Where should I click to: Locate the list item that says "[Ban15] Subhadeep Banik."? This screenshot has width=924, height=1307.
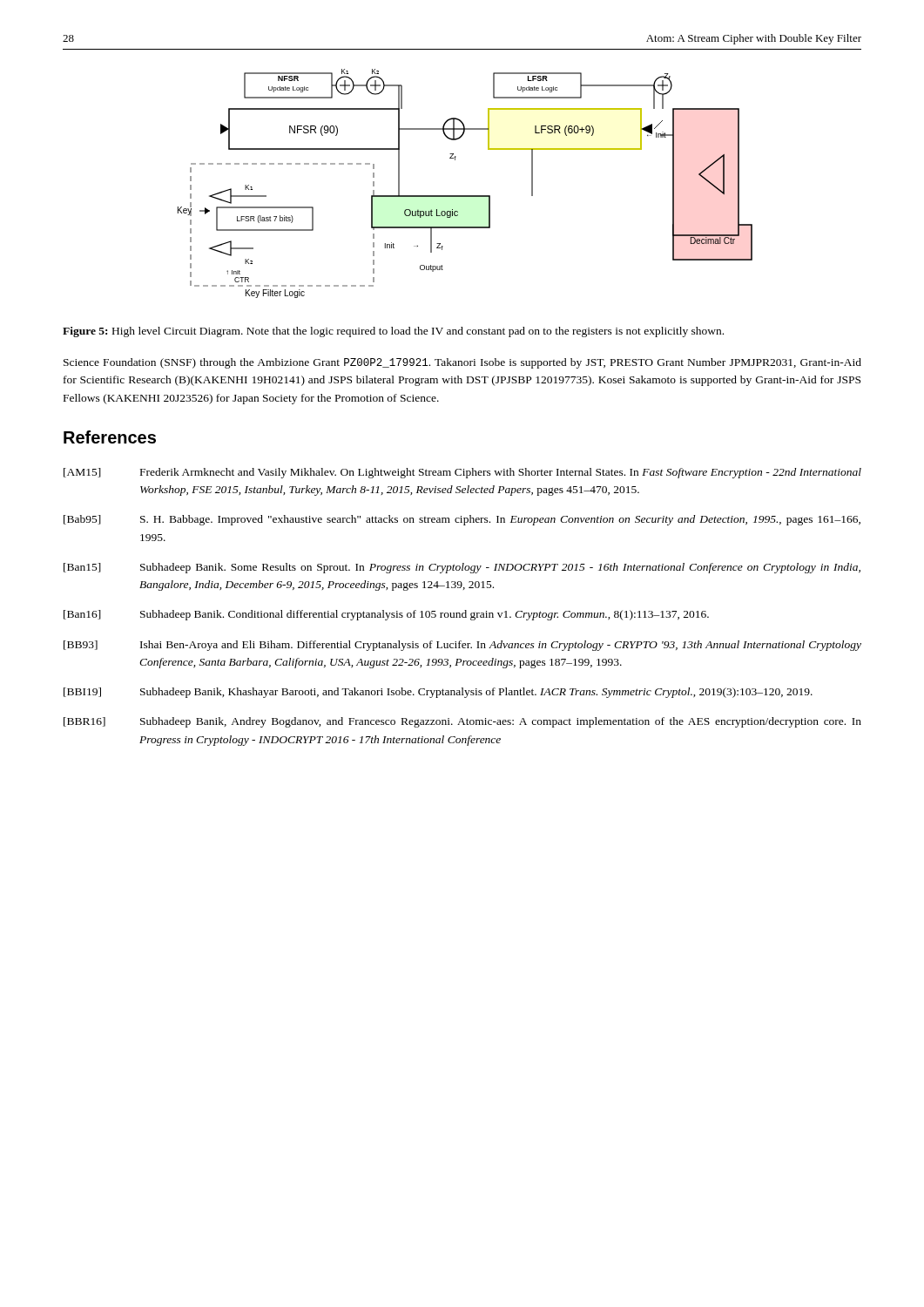pyautogui.click(x=462, y=576)
